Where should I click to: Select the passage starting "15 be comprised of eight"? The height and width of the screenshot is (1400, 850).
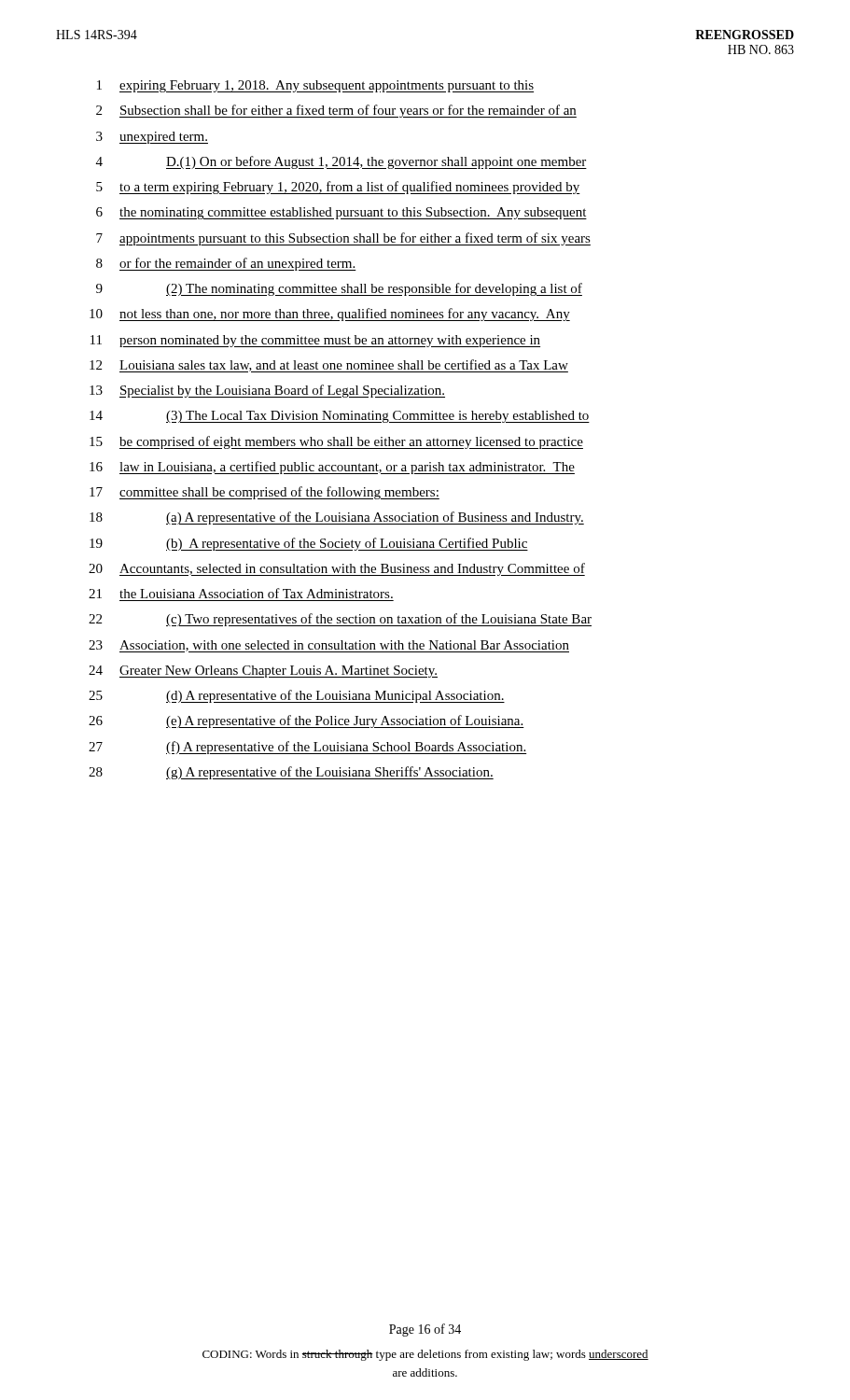coord(425,442)
